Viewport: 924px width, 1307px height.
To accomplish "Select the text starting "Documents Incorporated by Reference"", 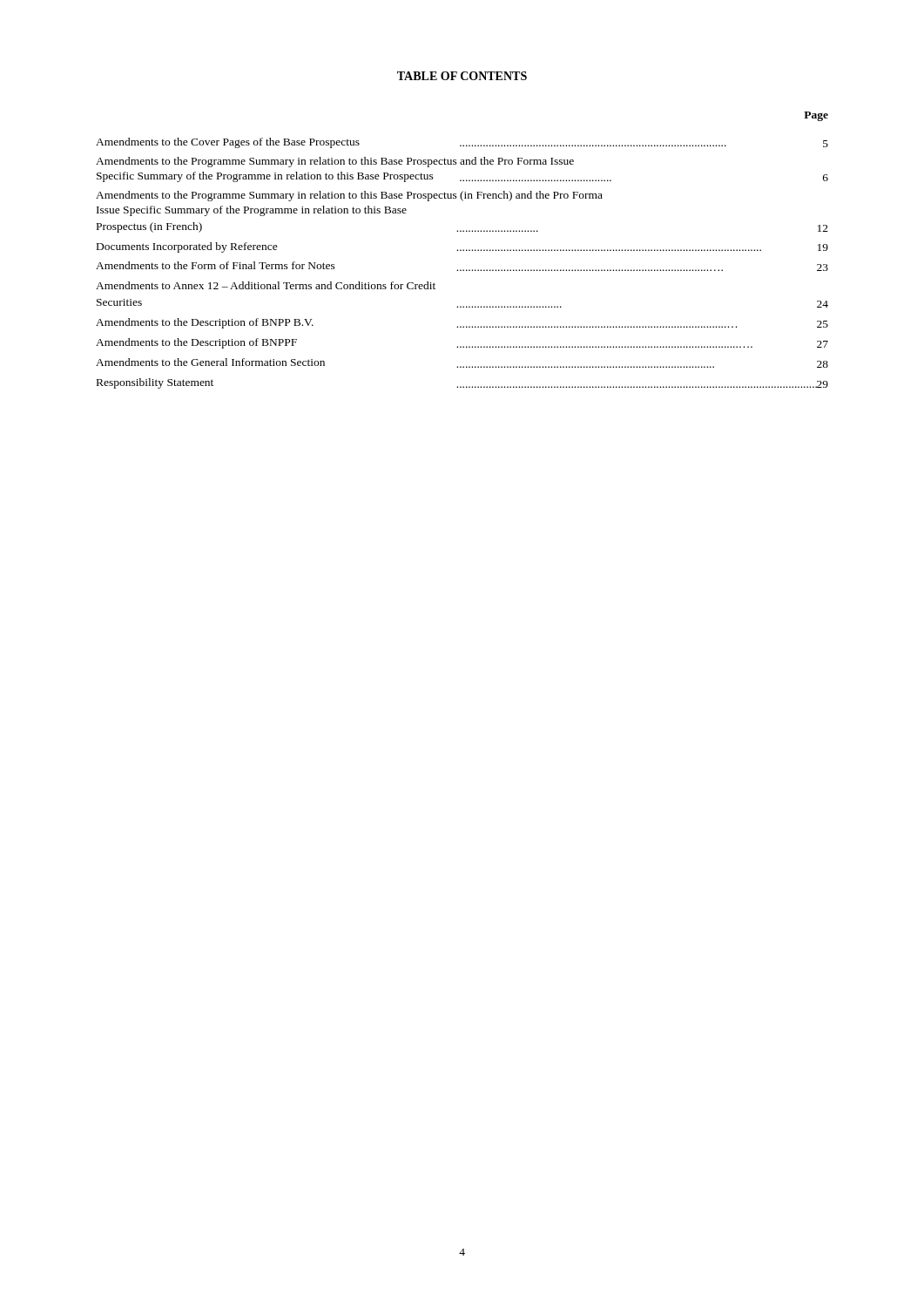I will coord(462,247).
